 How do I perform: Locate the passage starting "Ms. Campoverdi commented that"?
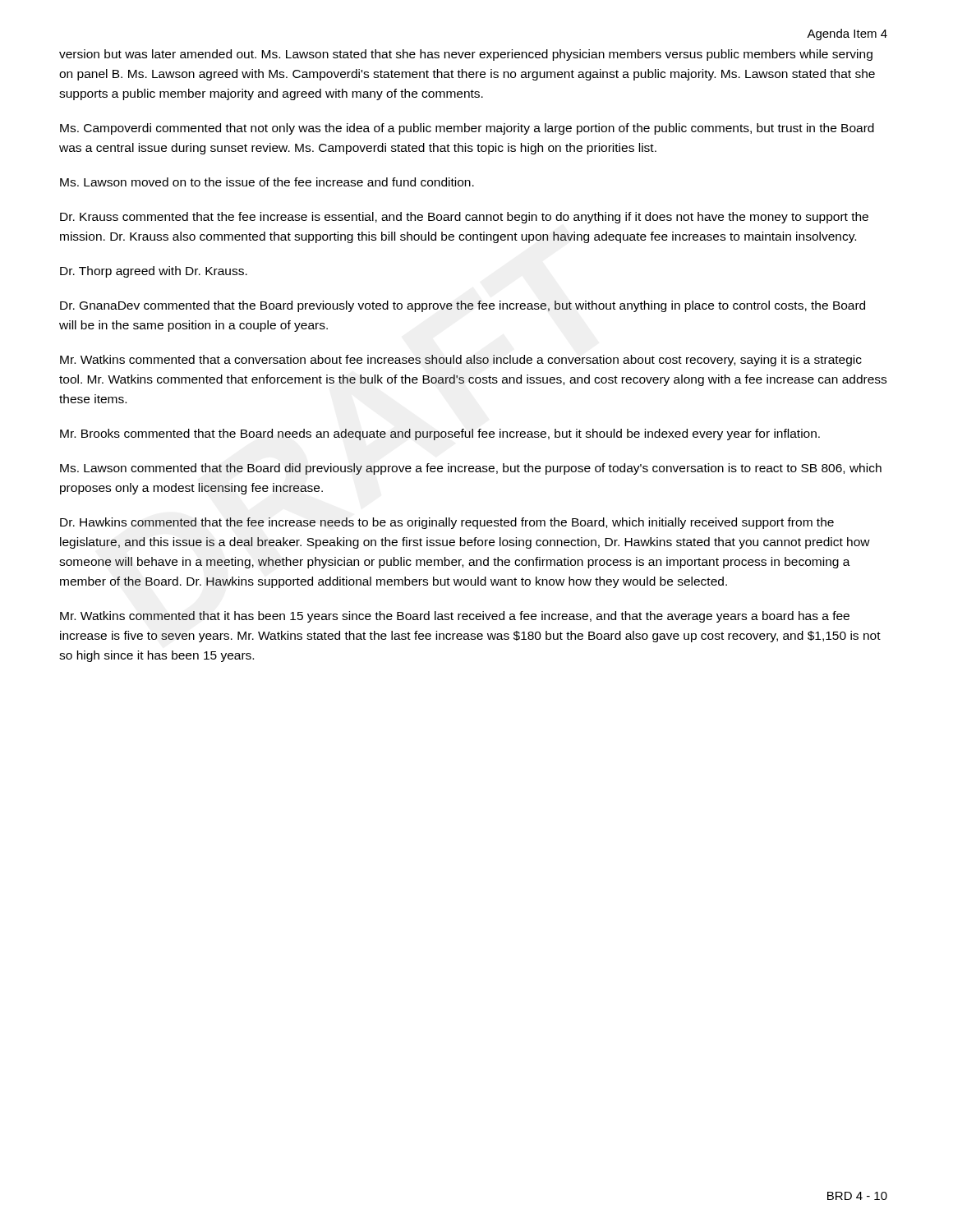coord(467,138)
